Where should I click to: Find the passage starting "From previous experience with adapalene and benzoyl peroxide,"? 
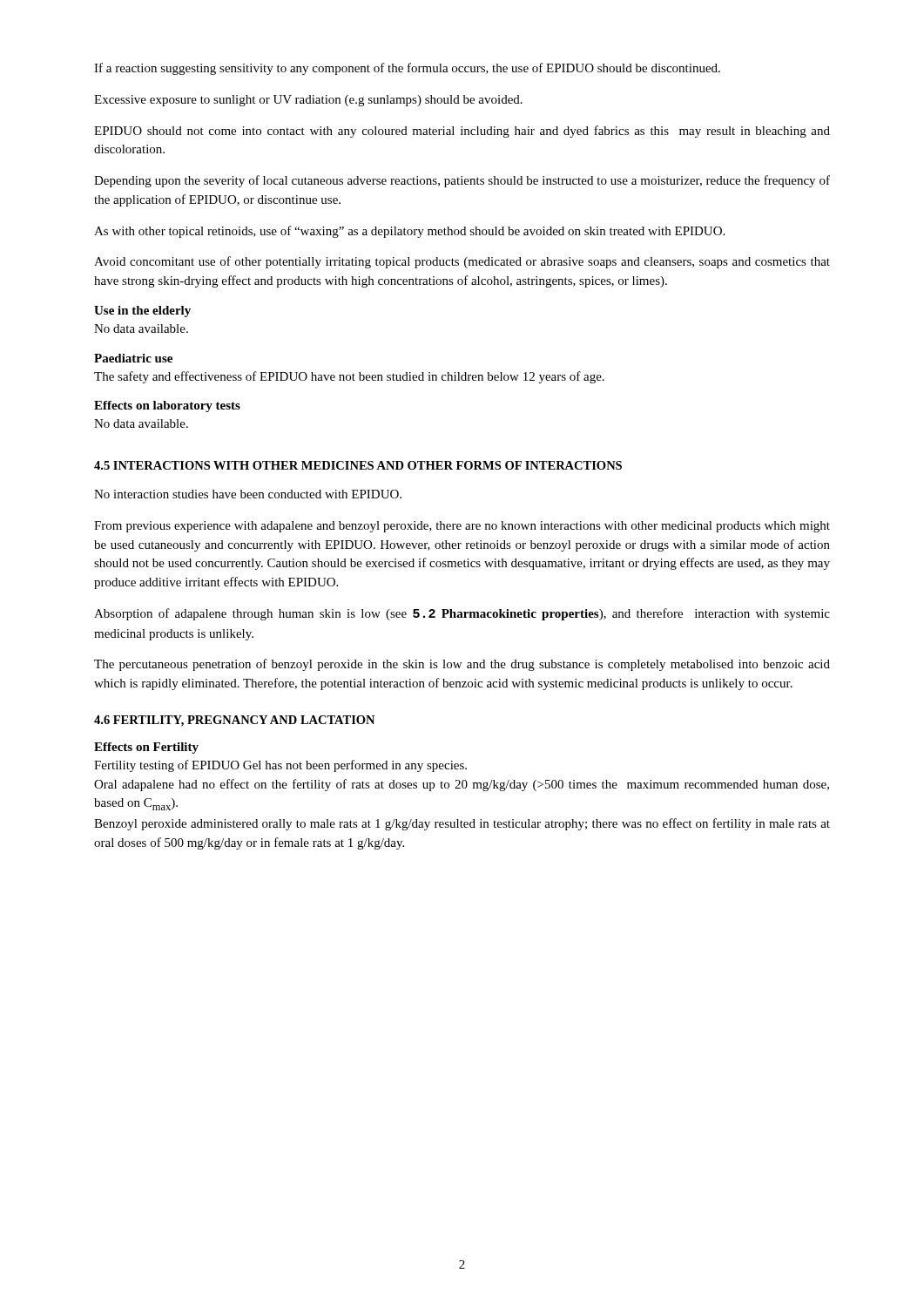(462, 554)
